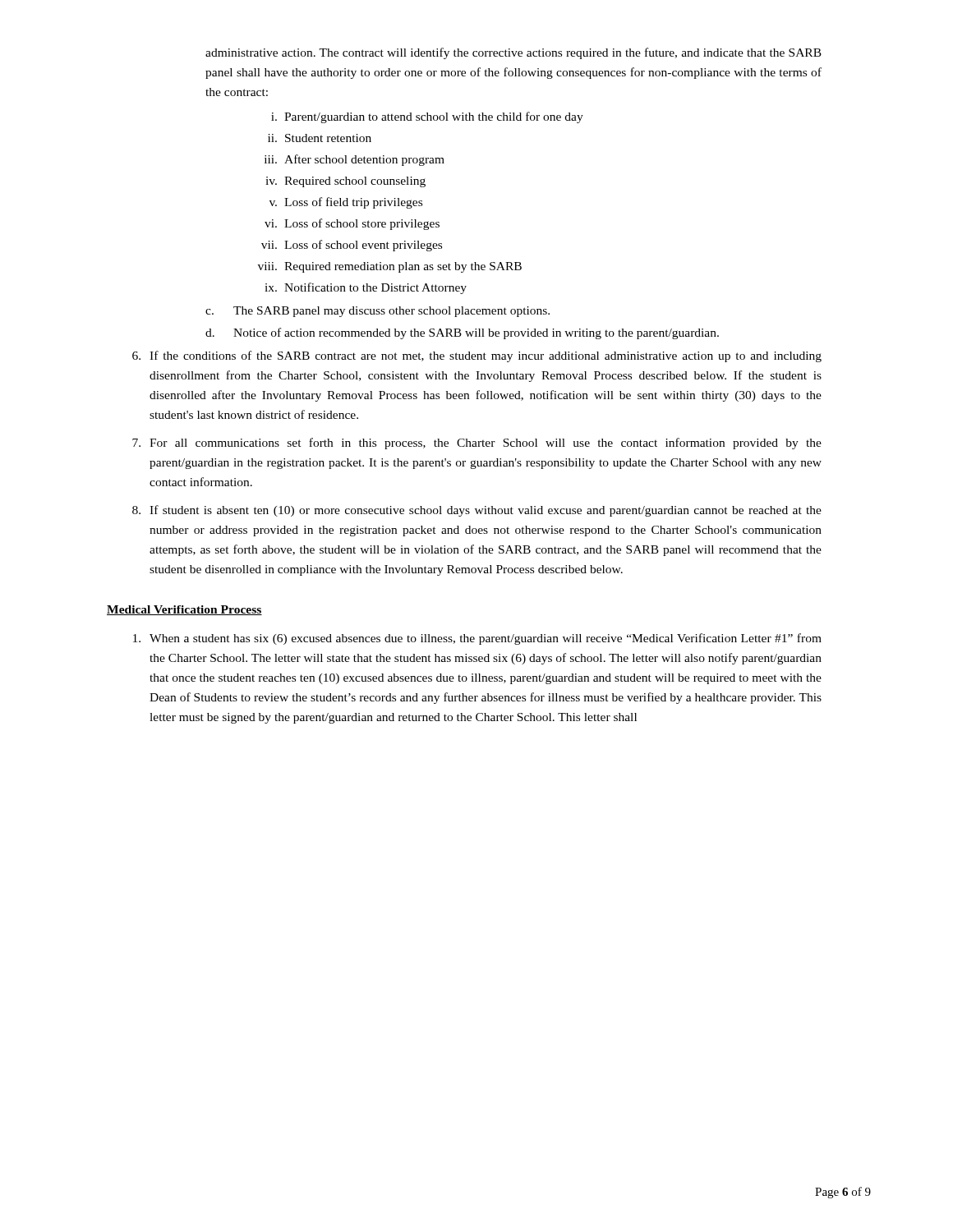Find "v.Loss of field trip privileges" on this page
Screen dimensions: 1232x953
pyautogui.click(x=346, y=203)
